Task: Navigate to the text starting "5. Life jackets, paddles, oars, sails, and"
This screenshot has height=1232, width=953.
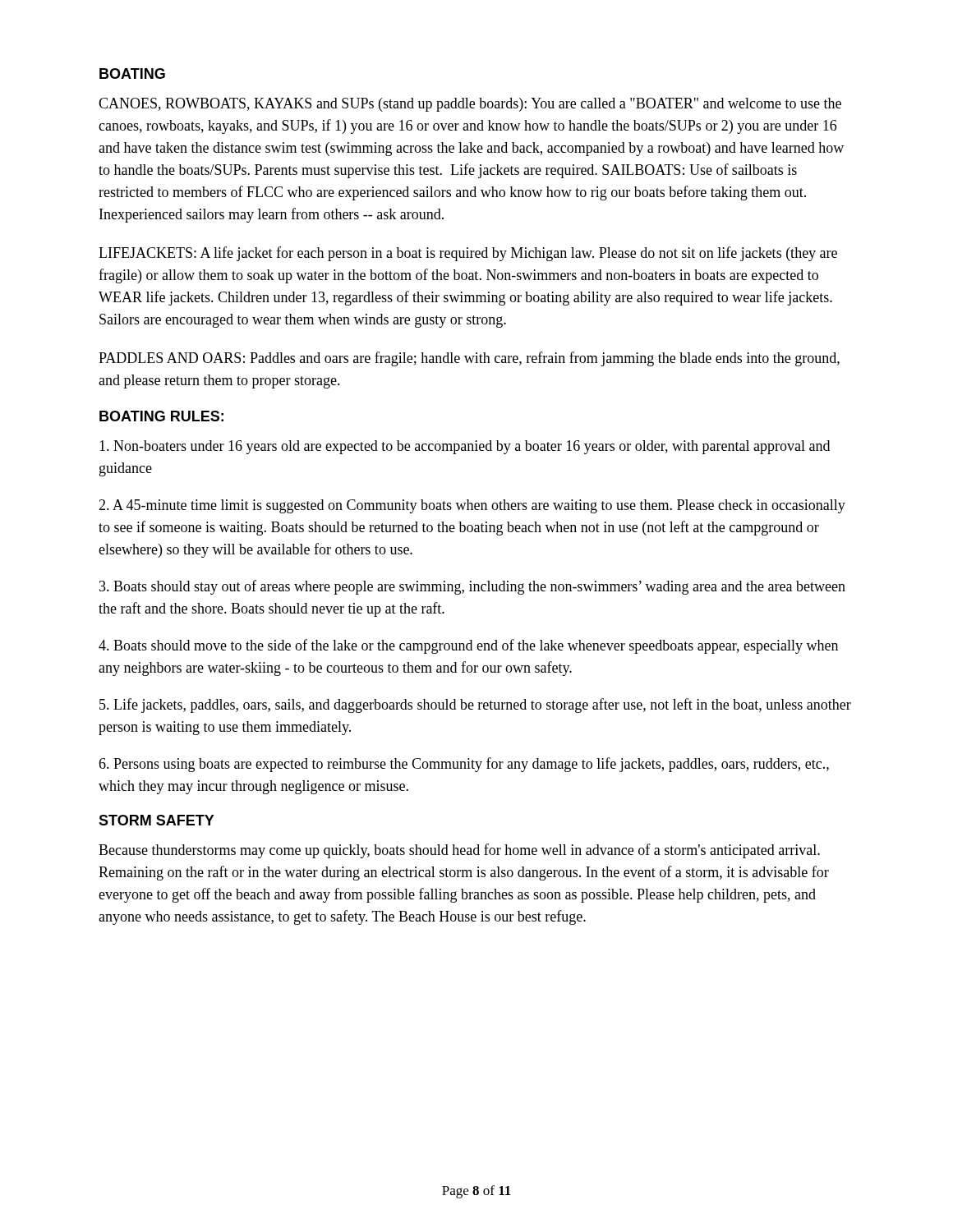Action: click(x=475, y=716)
